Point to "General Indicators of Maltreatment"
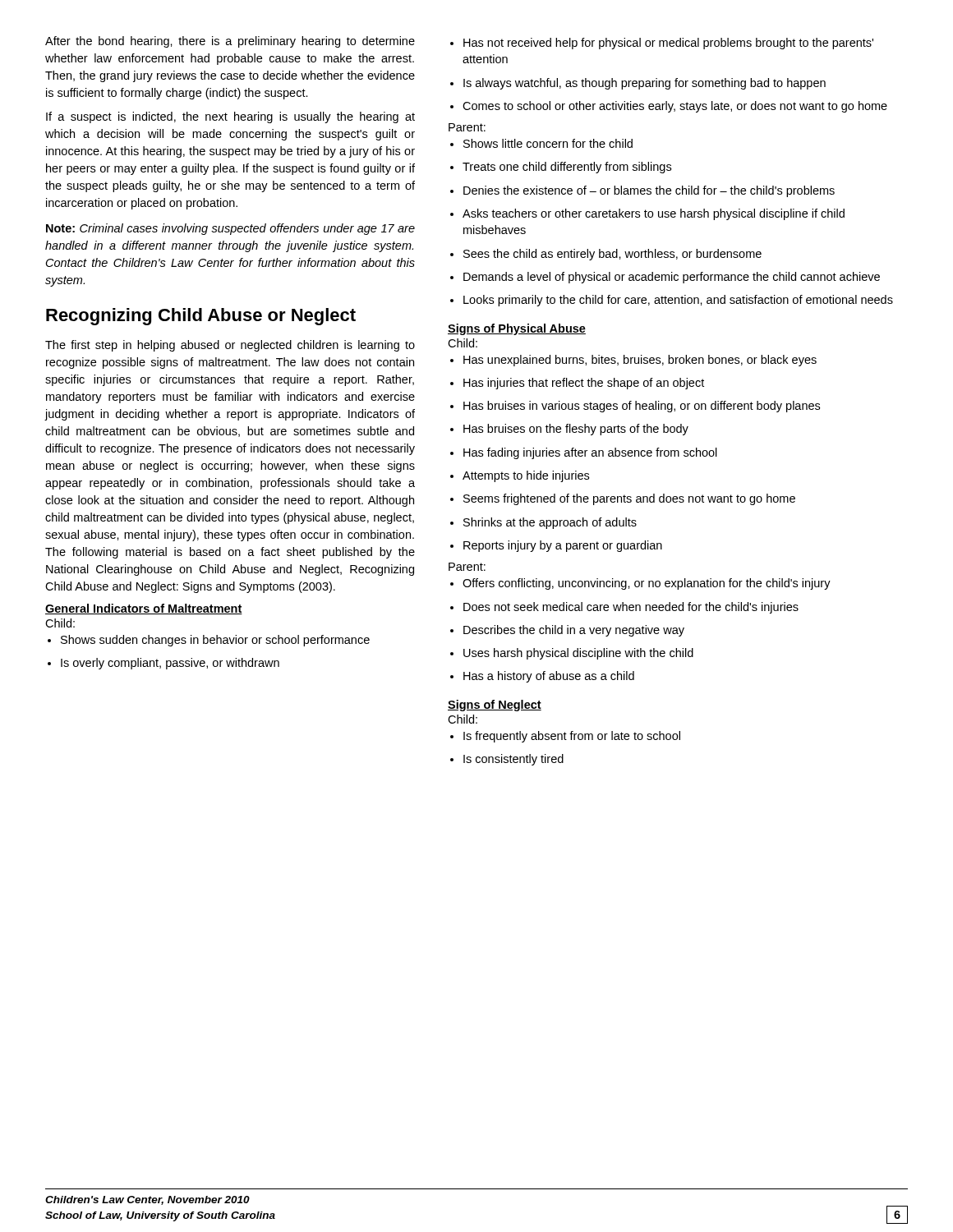953x1232 pixels. click(x=143, y=609)
